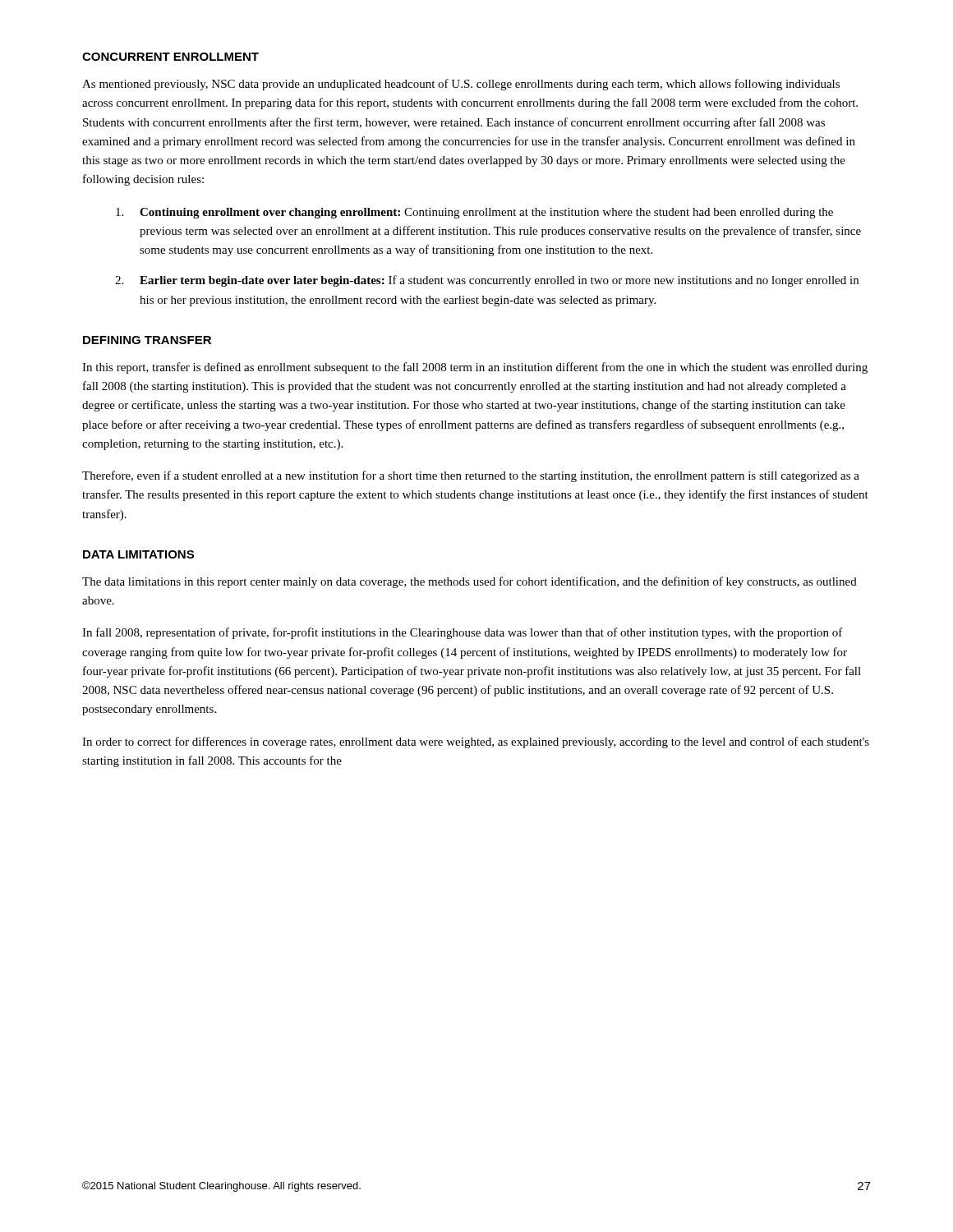953x1232 pixels.
Task: Find the text block starting "Therefore, even if a student enrolled at a"
Action: [x=475, y=495]
